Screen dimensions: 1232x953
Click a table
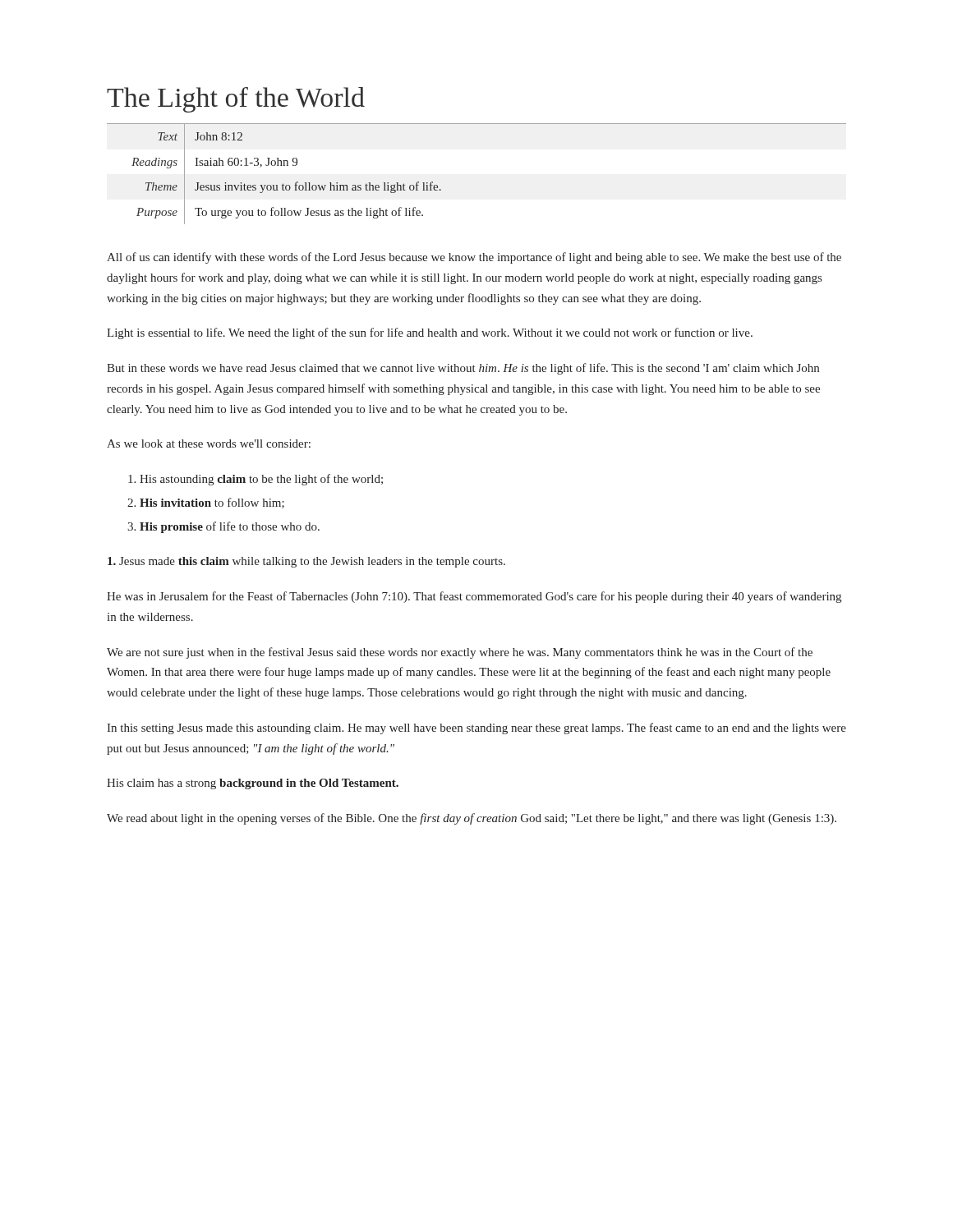click(x=476, y=174)
